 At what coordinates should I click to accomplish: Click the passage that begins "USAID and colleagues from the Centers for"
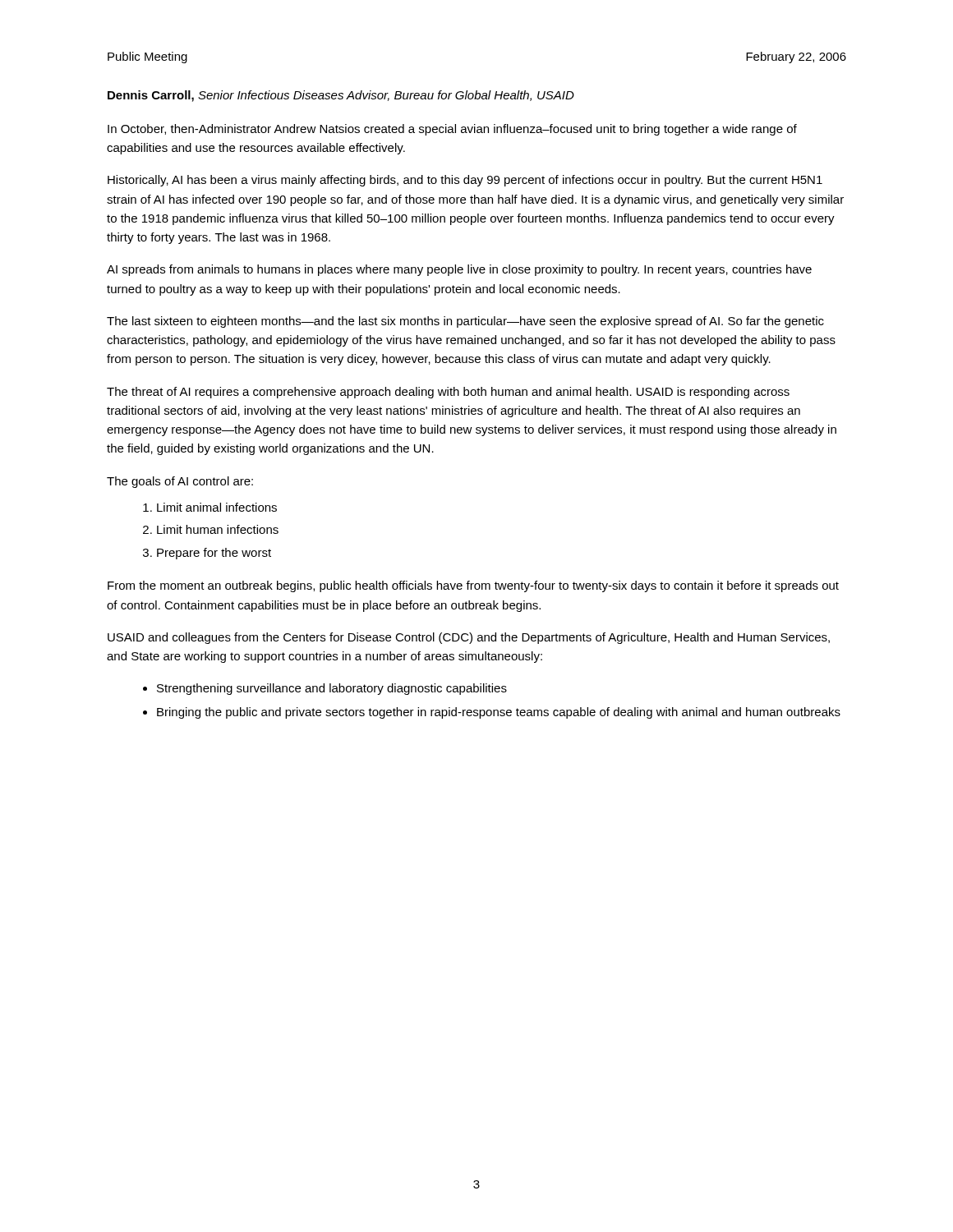pos(469,646)
